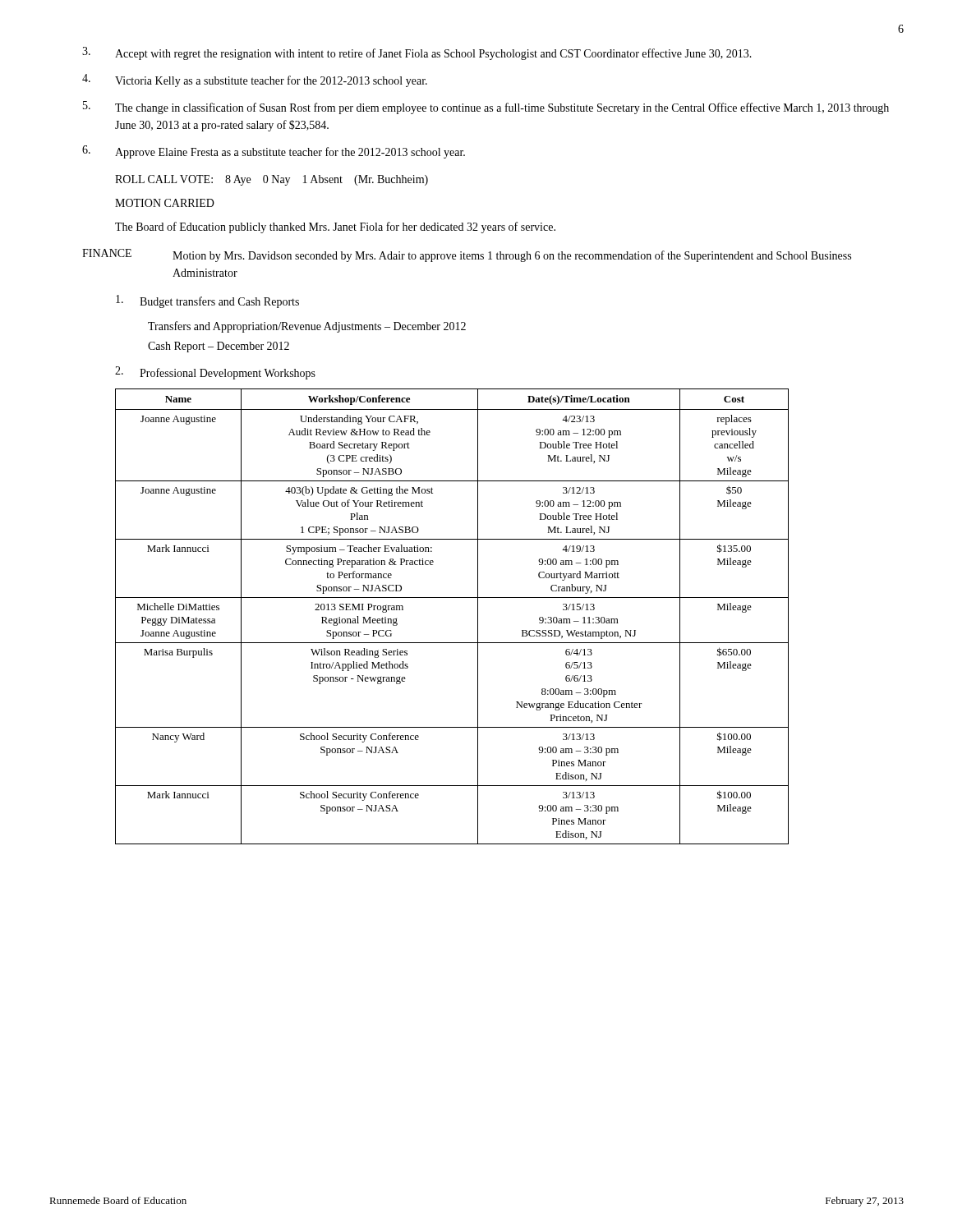Point to "2. Professional Development Workshops"
Viewport: 953px width, 1232px height.
(x=215, y=373)
